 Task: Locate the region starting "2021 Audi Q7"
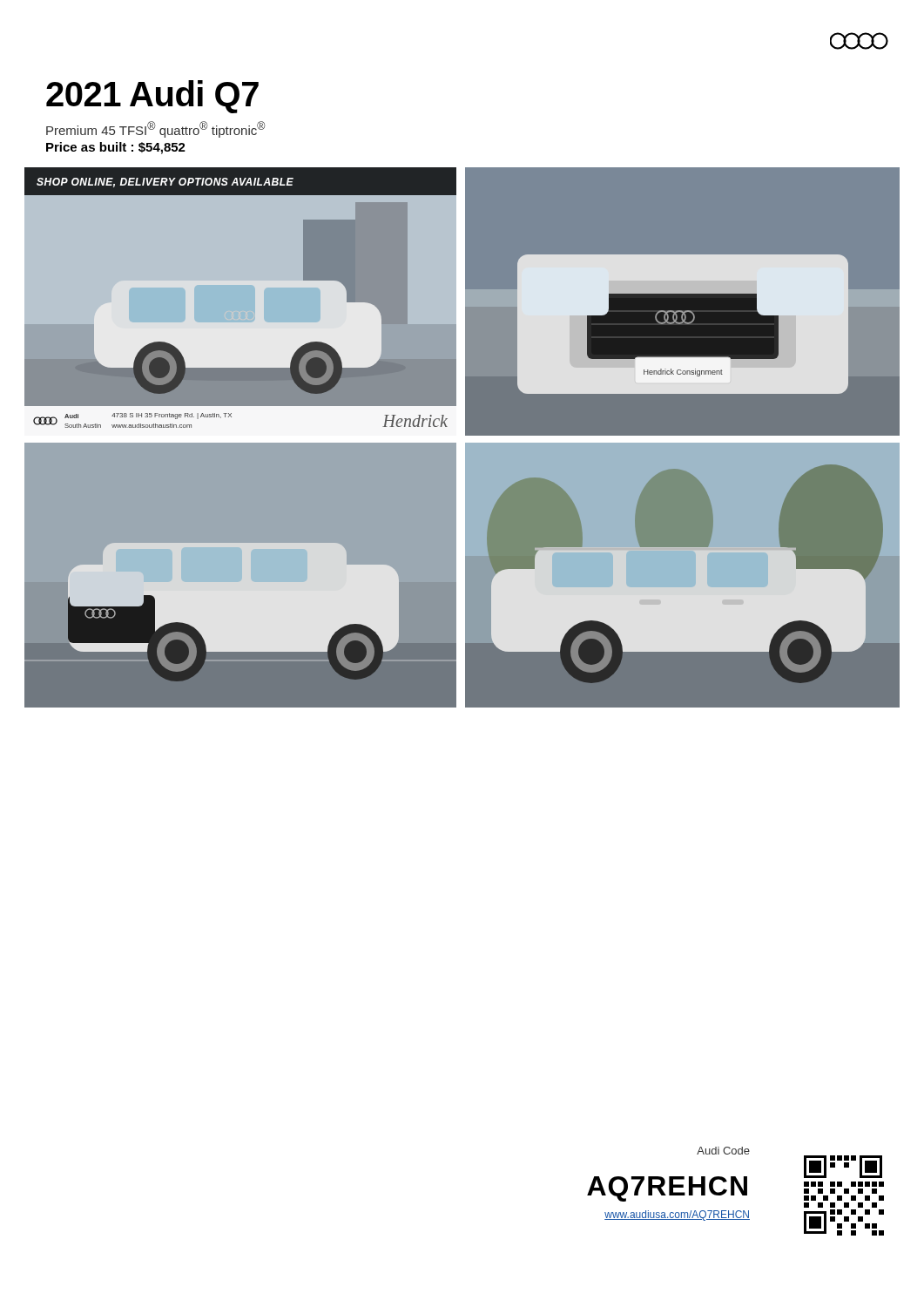tap(152, 94)
